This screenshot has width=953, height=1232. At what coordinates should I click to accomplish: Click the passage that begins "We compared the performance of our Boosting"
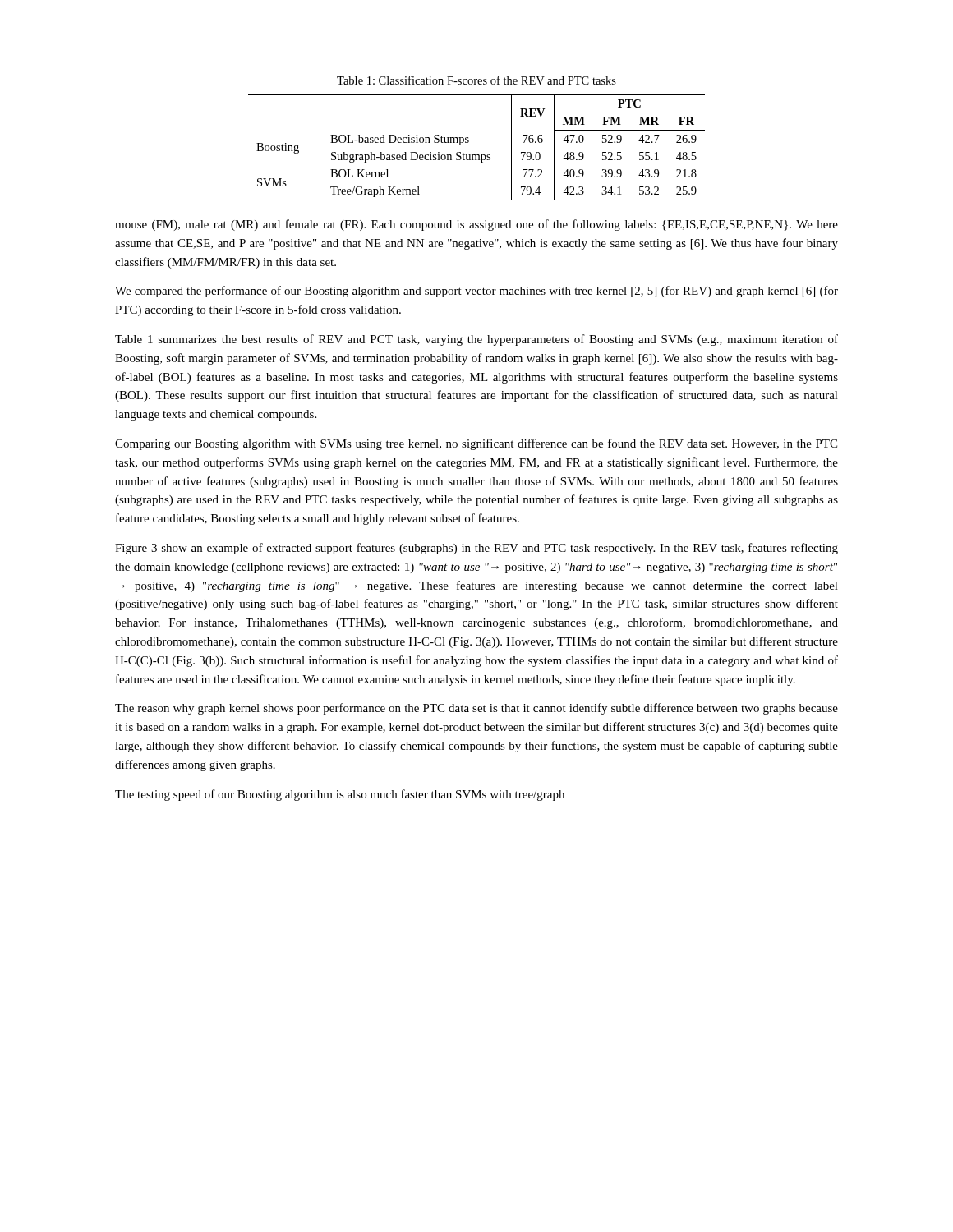point(476,300)
